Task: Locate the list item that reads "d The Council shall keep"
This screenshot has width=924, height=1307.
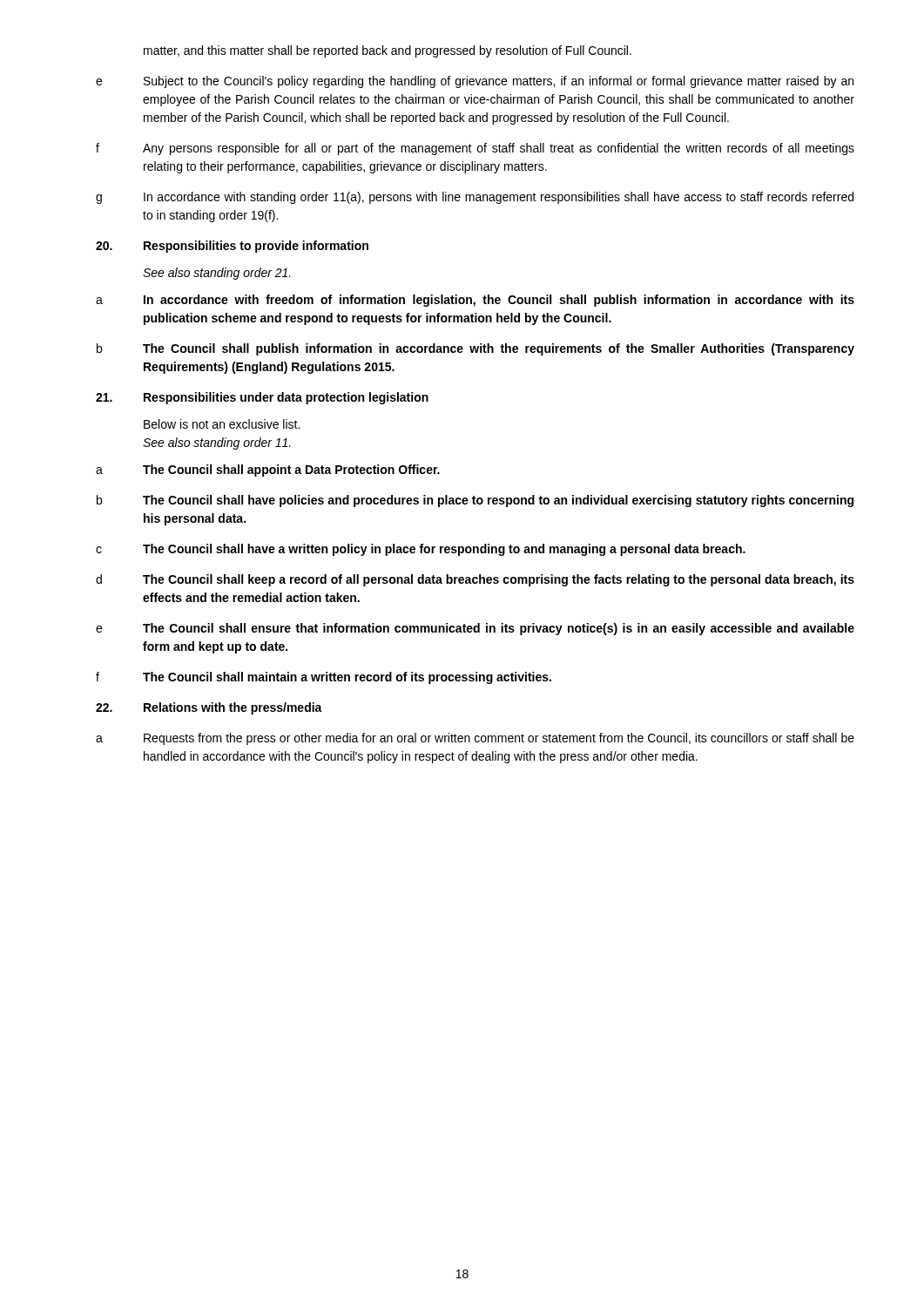Action: [x=475, y=589]
